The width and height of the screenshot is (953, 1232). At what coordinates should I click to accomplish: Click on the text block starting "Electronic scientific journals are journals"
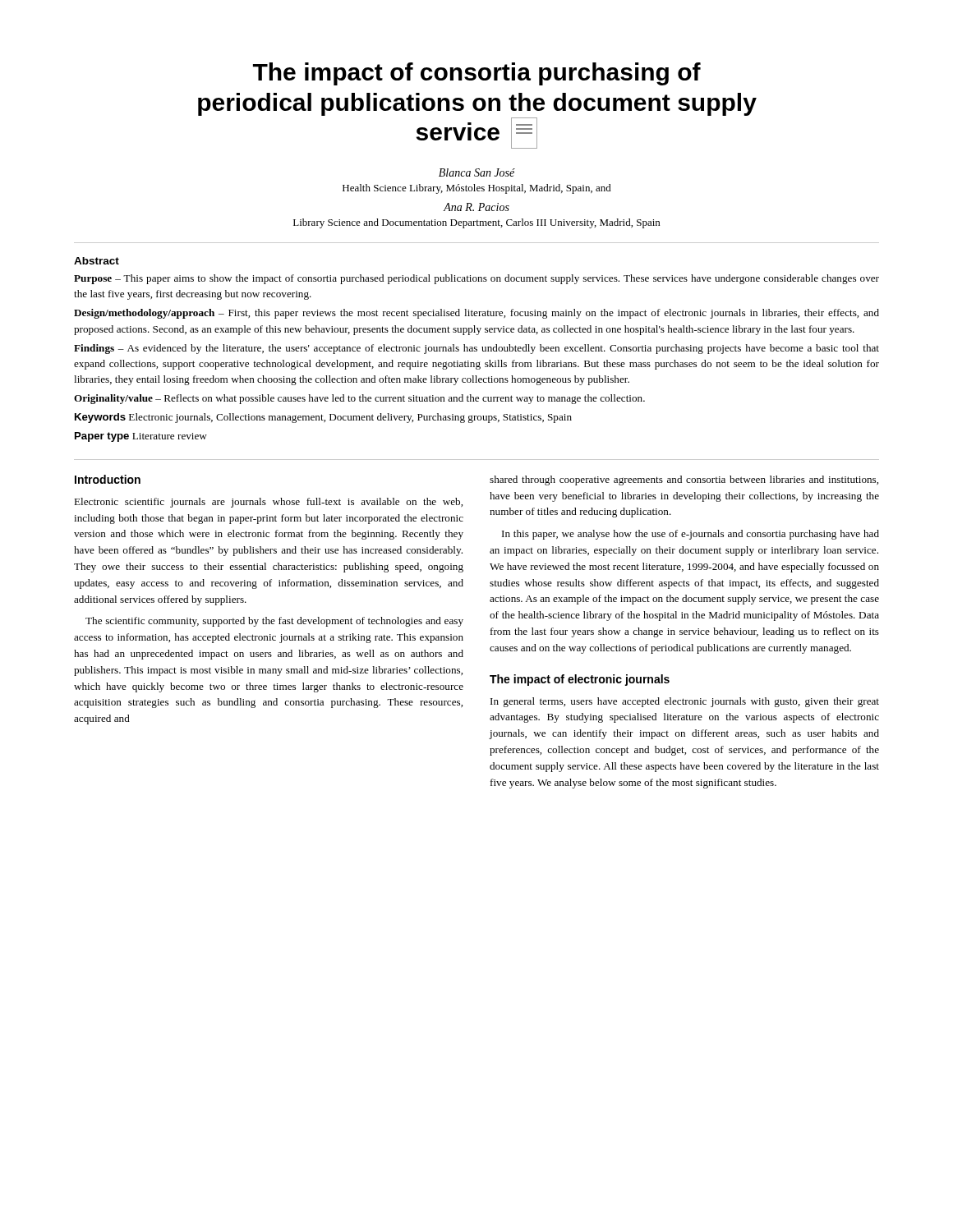(x=269, y=610)
